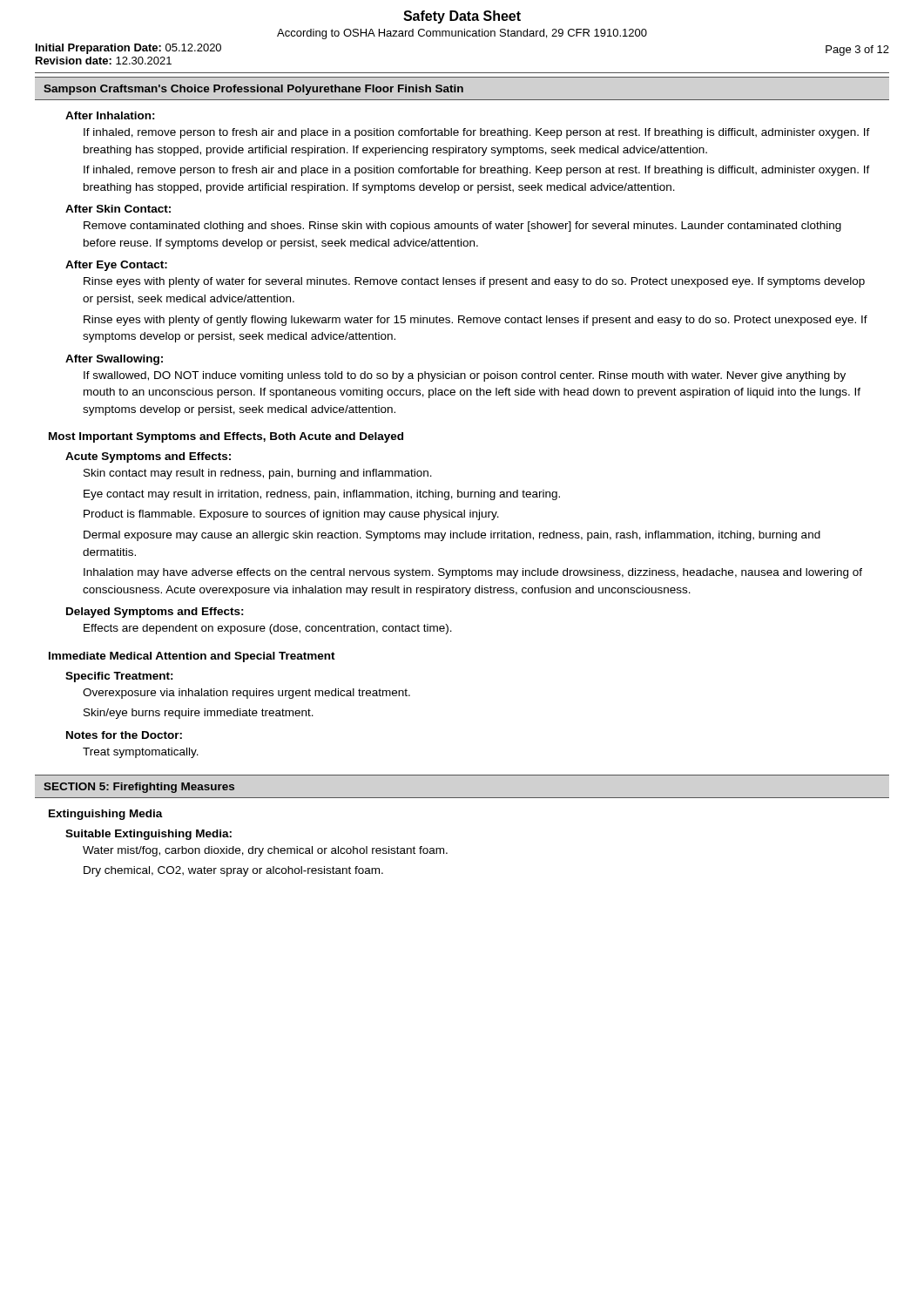Image resolution: width=924 pixels, height=1307 pixels.
Task: Find "Extinguishing Media" on this page
Action: click(x=105, y=813)
